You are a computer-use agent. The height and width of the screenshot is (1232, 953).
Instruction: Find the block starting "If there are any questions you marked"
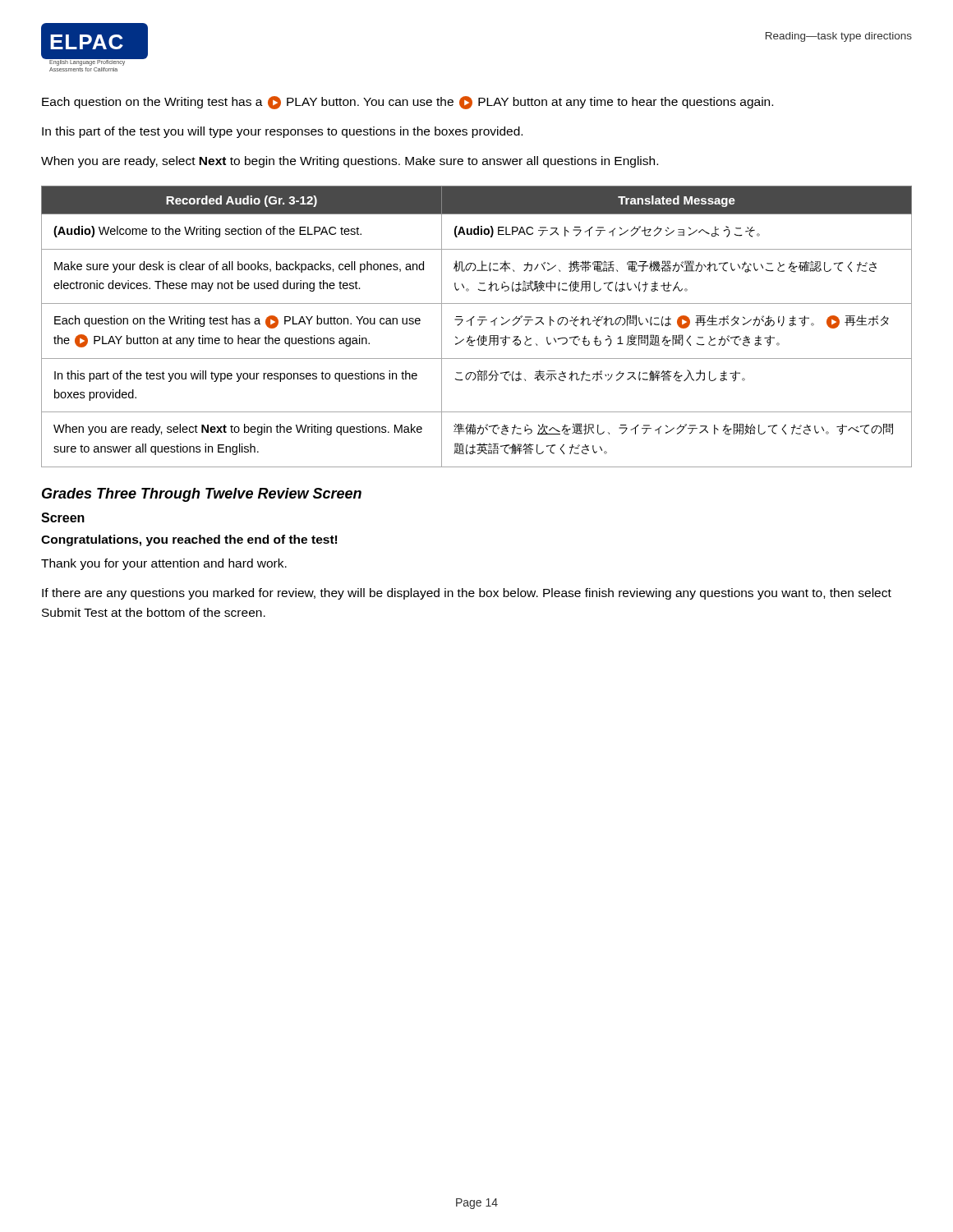point(466,602)
